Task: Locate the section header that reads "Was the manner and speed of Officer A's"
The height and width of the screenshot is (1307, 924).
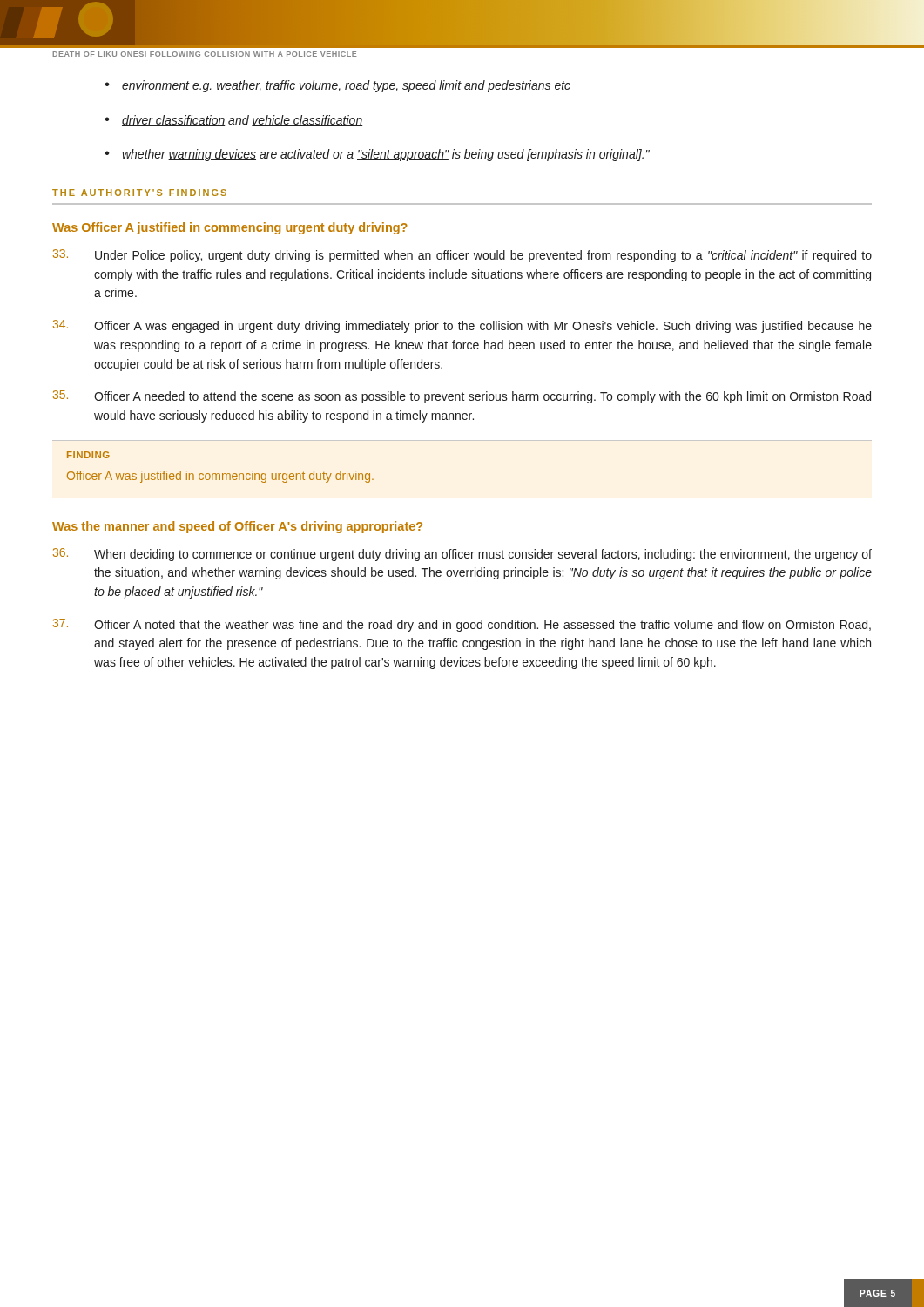Action: pos(238,526)
